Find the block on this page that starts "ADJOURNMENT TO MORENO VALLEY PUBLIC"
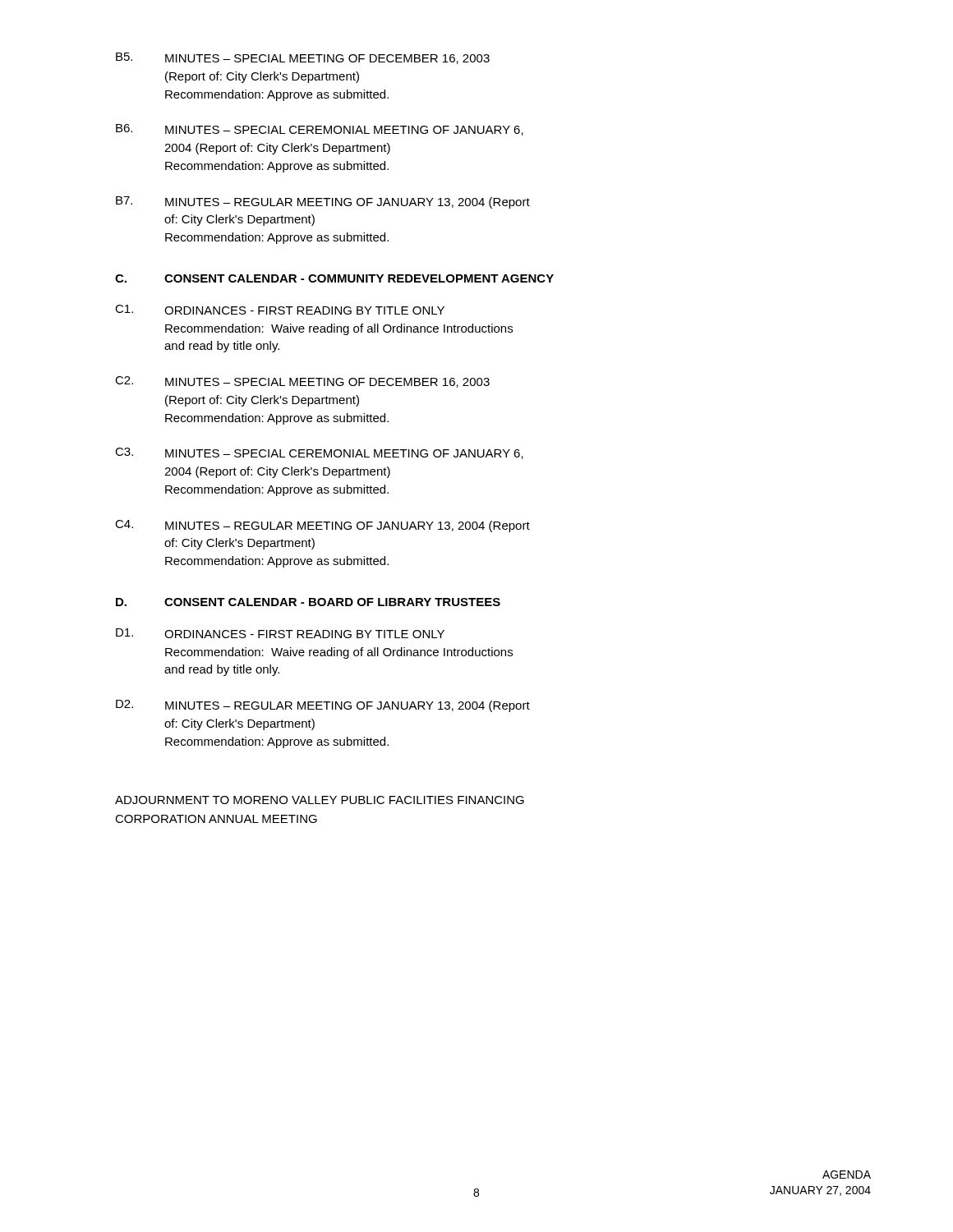Image resolution: width=953 pixels, height=1232 pixels. click(x=320, y=809)
